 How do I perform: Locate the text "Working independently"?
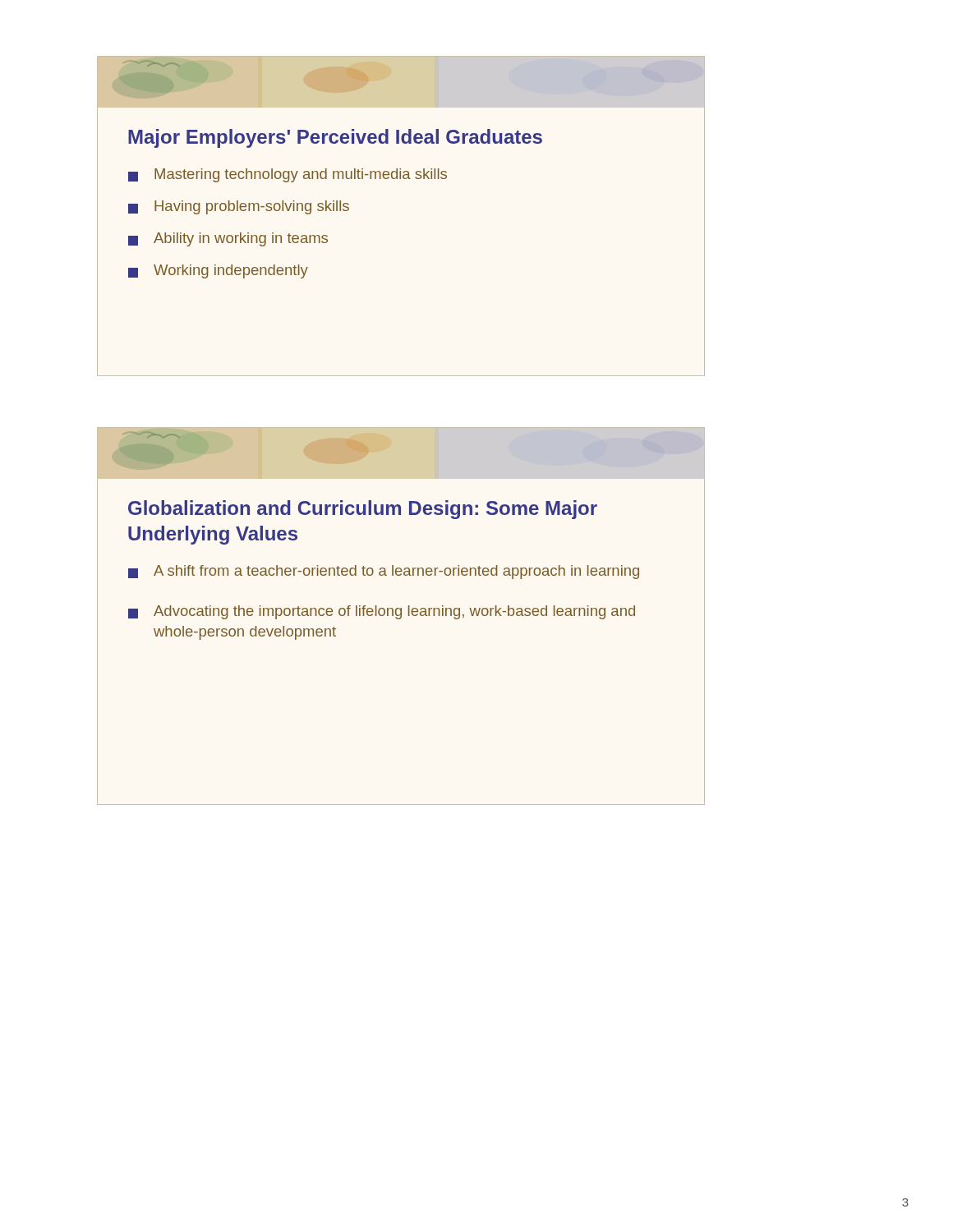pos(218,272)
